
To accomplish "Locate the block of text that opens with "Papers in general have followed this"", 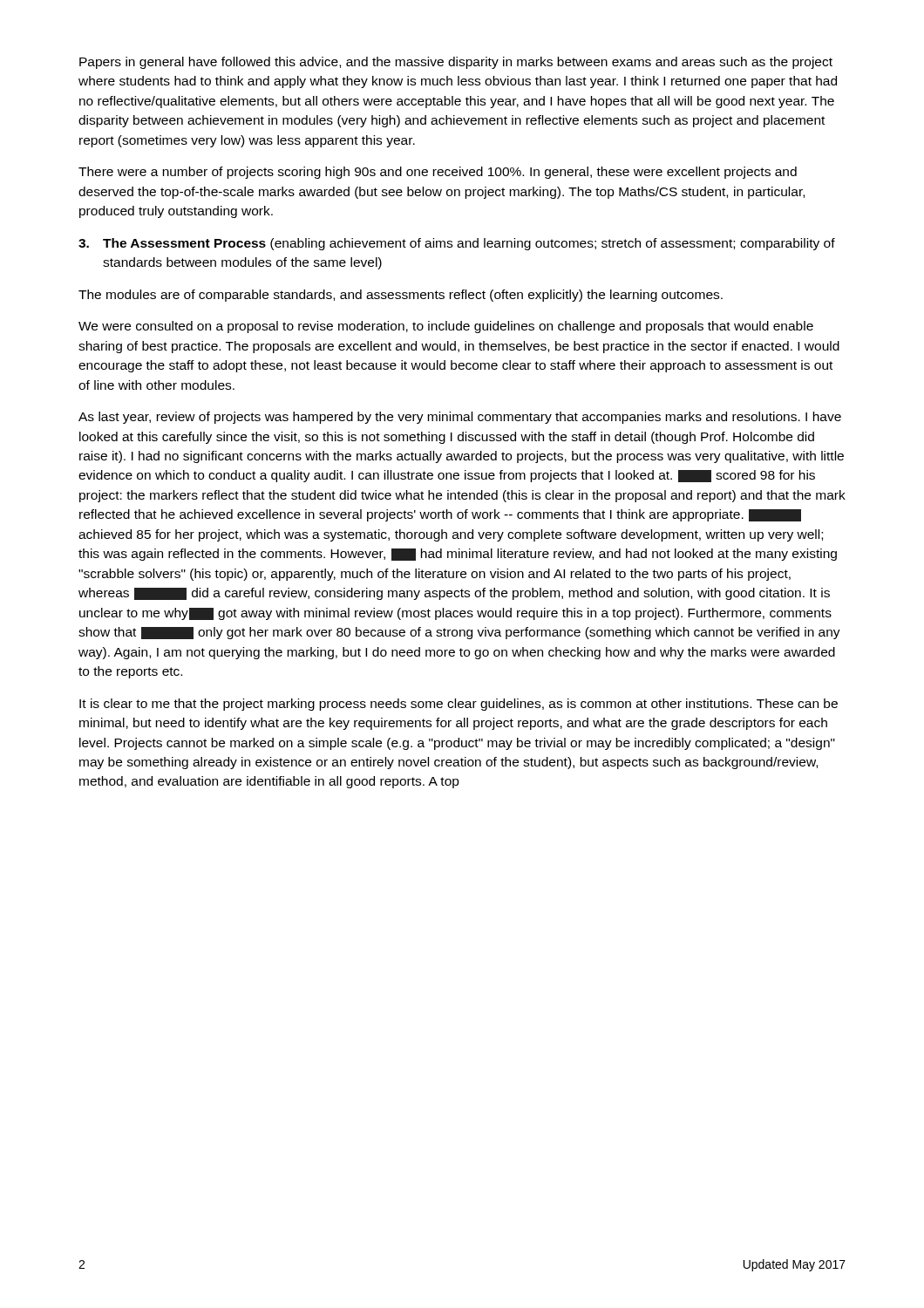I will pyautogui.click(x=462, y=101).
